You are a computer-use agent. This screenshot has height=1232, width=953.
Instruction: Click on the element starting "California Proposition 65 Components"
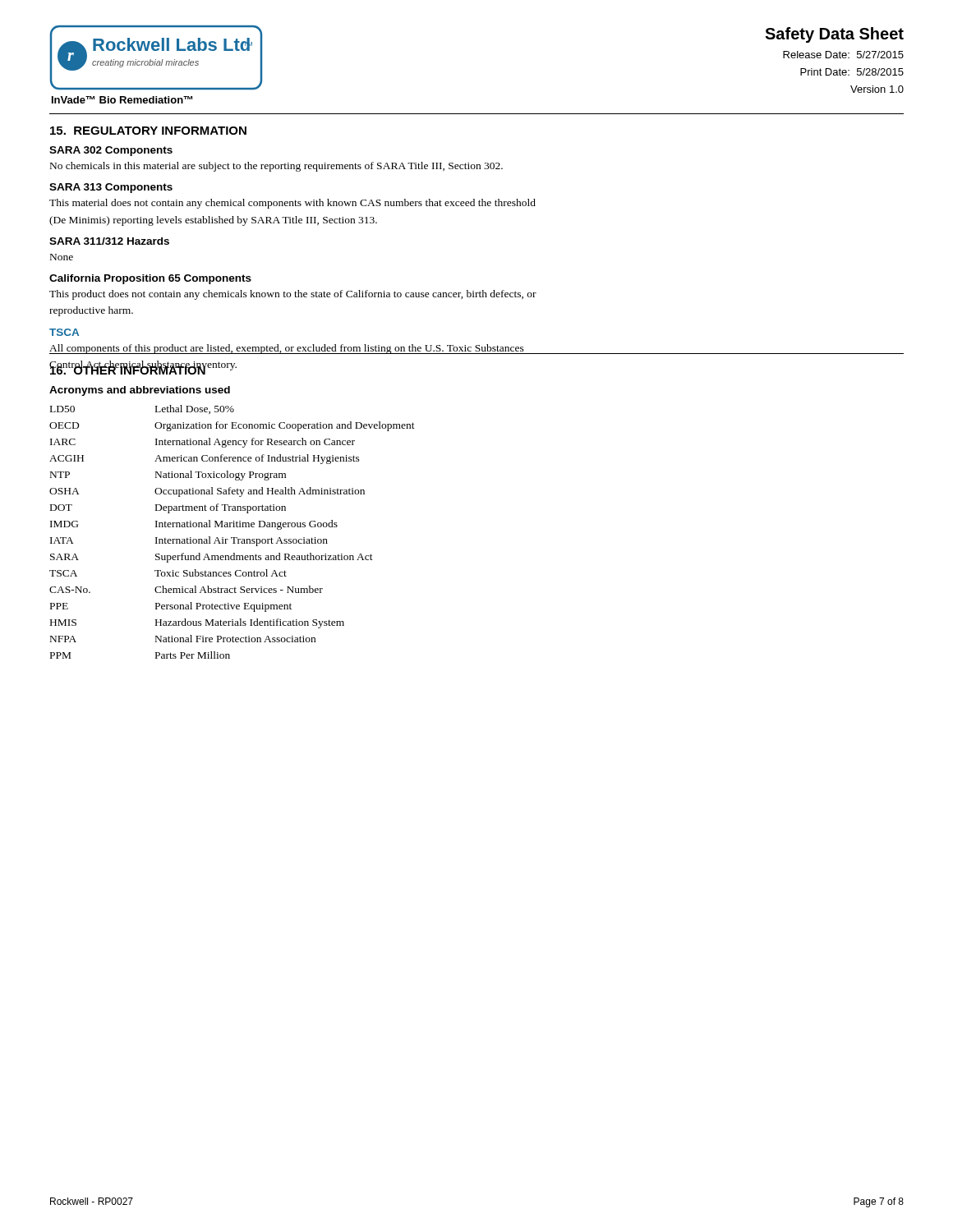(x=150, y=278)
